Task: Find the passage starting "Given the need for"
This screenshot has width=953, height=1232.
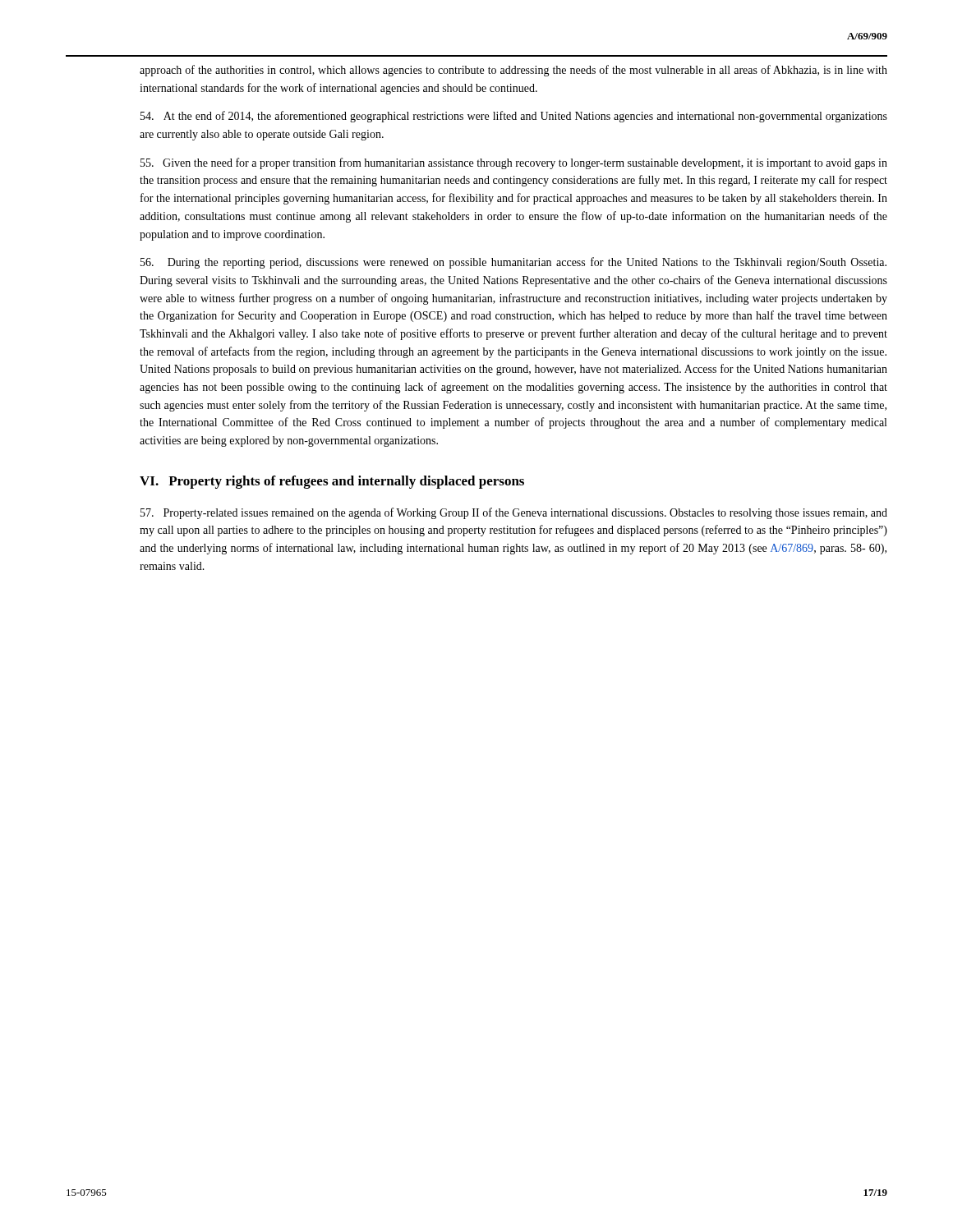Action: [x=513, y=198]
